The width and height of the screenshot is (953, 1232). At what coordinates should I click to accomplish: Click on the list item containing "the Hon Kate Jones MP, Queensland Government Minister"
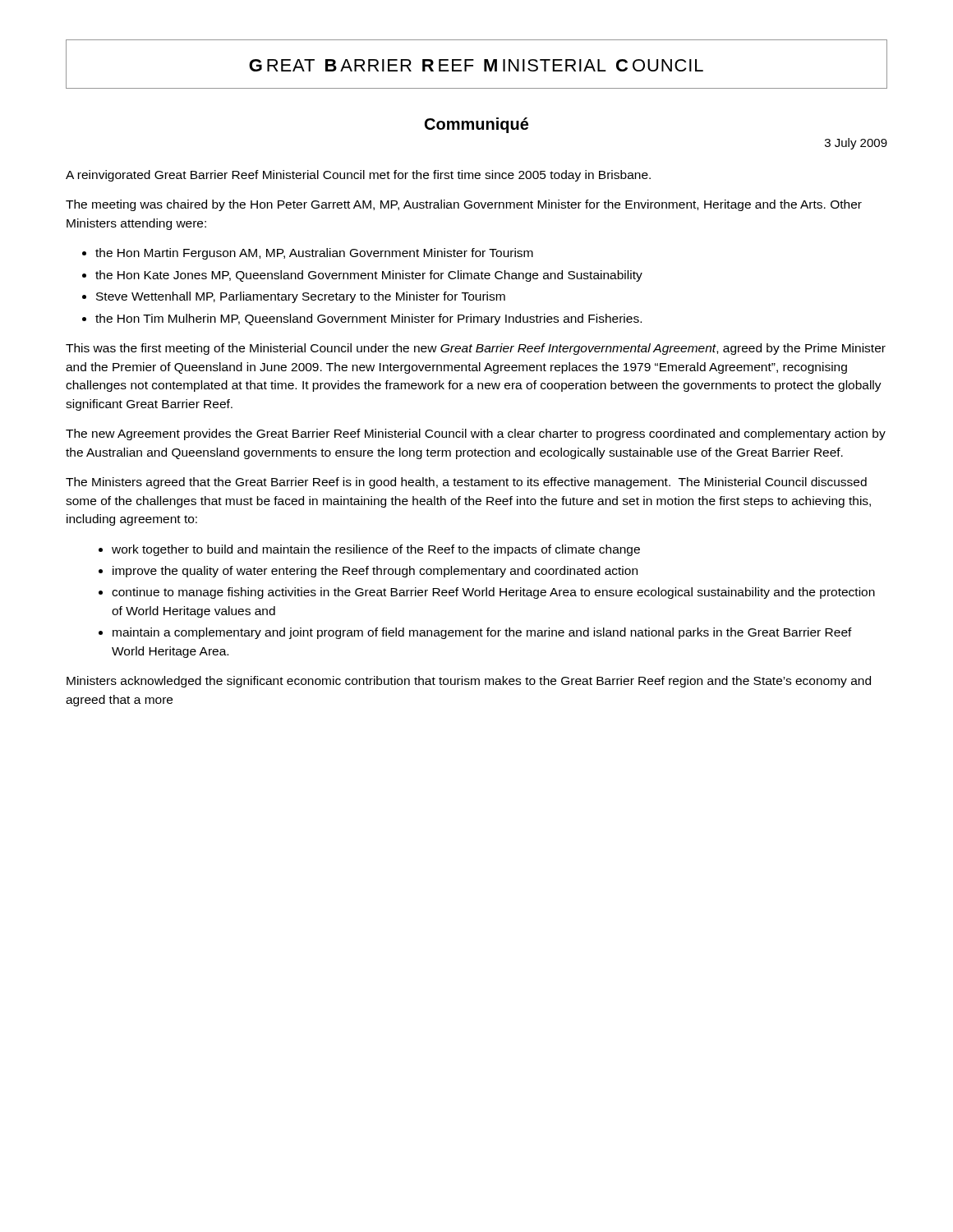click(369, 275)
